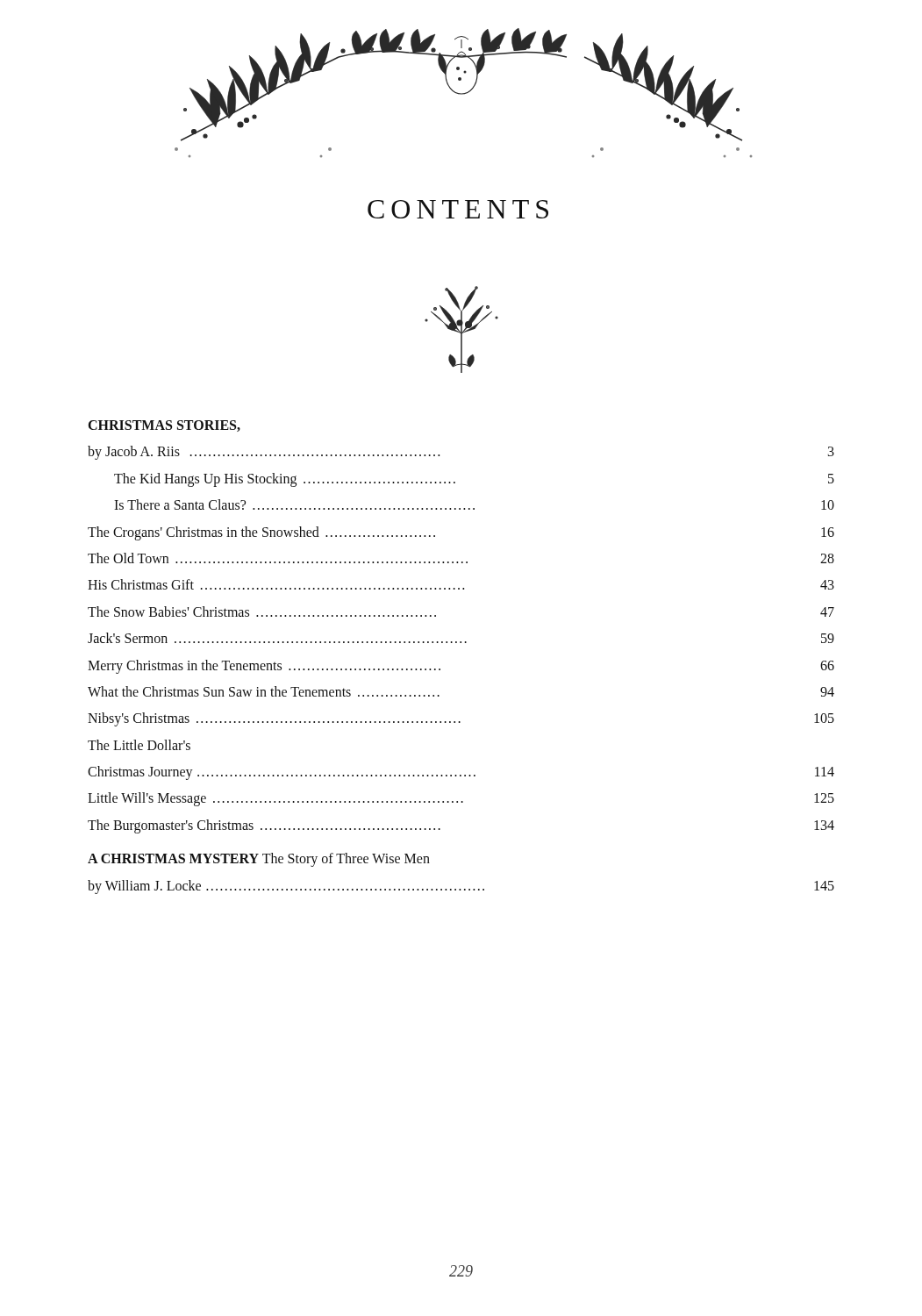Select the element starting "What the Christmas Sun Saw"

click(x=218, y=690)
